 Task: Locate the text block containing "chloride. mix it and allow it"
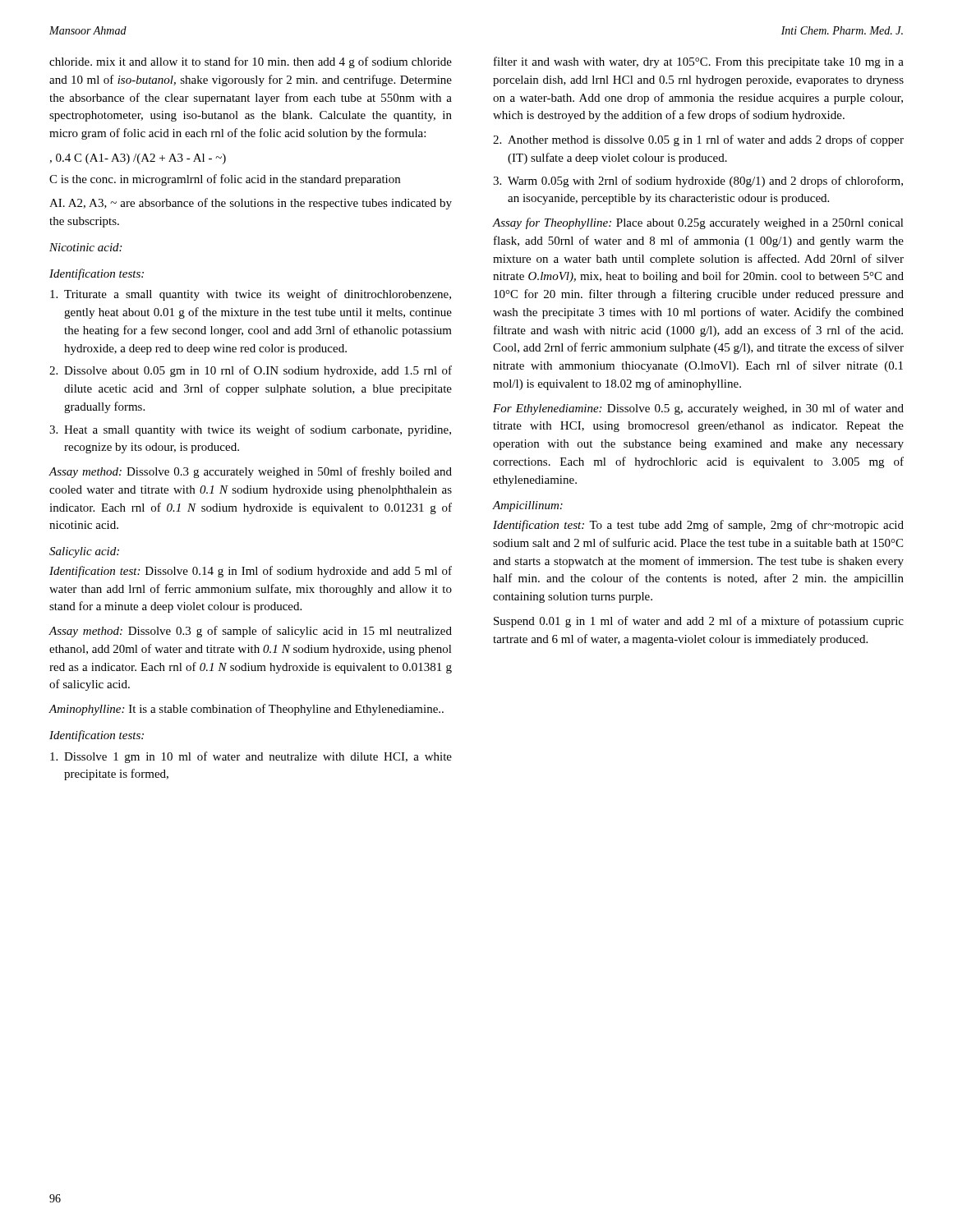tap(251, 98)
